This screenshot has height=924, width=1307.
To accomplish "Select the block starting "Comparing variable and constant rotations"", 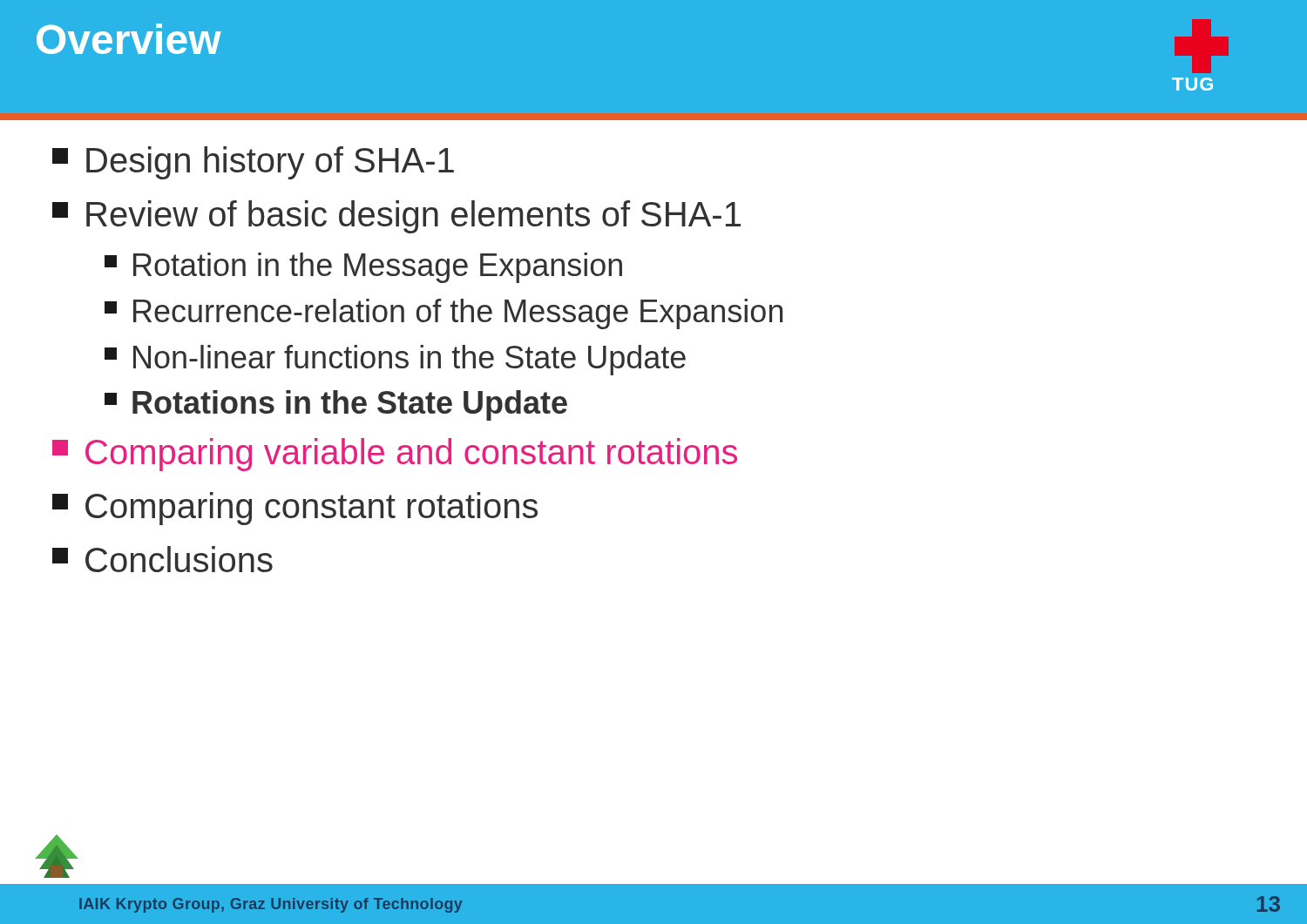I will tap(395, 452).
